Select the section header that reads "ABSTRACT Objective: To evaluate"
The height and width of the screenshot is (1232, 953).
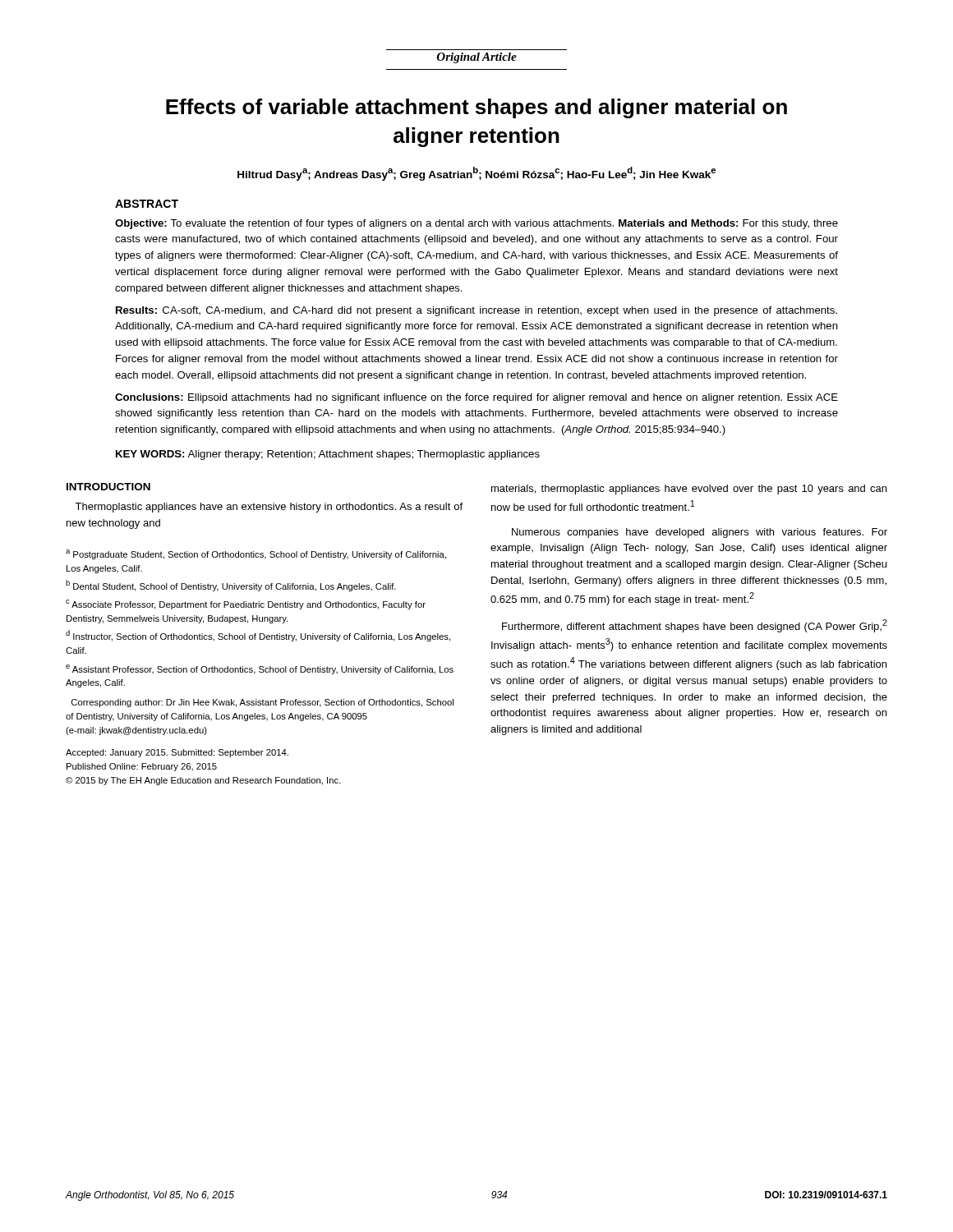coord(476,330)
